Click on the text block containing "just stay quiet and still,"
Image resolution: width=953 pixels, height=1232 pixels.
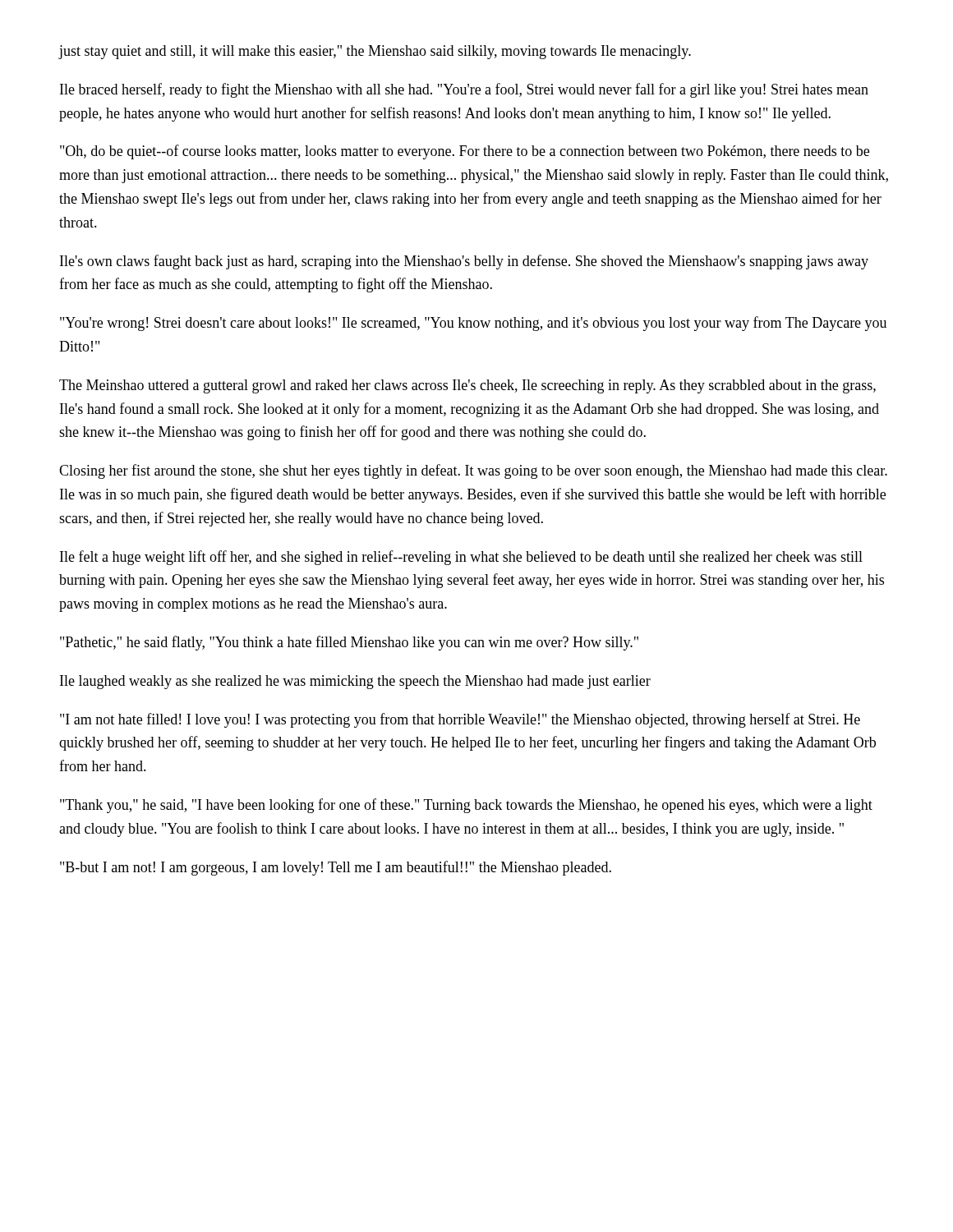[x=375, y=51]
